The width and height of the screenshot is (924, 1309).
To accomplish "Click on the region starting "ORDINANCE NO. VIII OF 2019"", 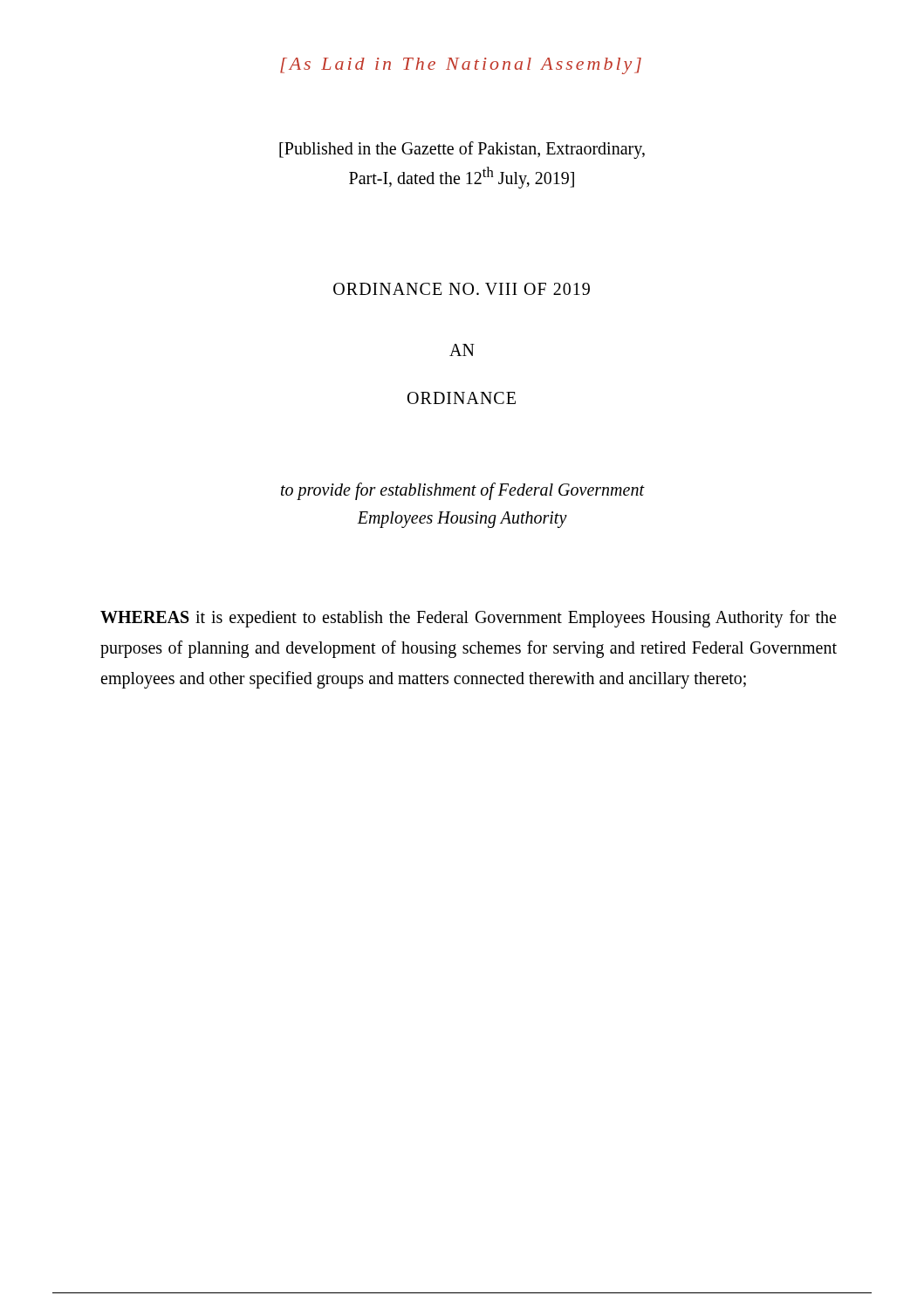I will pyautogui.click(x=462, y=289).
